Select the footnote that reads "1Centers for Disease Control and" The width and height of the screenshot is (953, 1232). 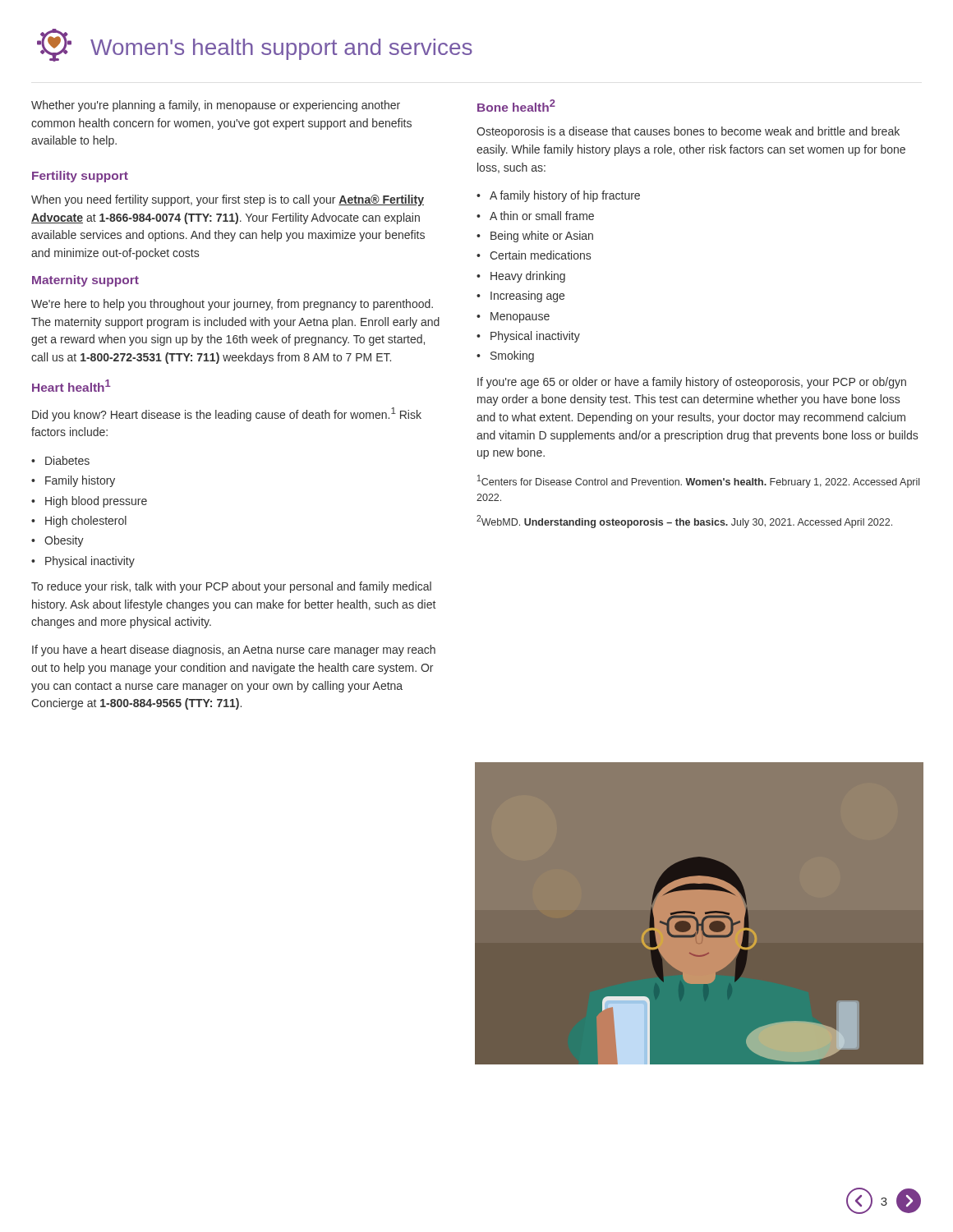coord(699,489)
